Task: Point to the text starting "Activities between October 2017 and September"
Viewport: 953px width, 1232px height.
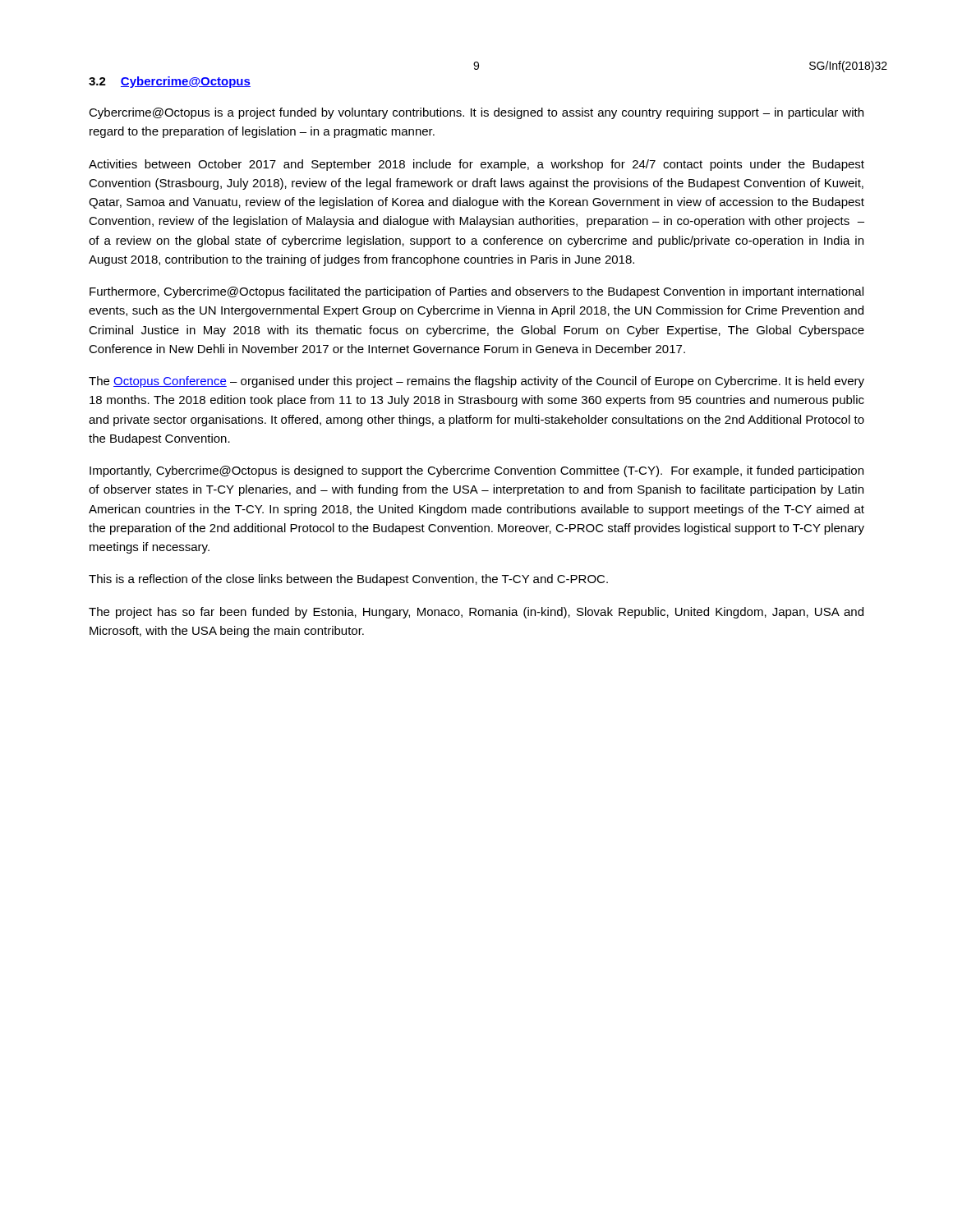Action: pyautogui.click(x=476, y=211)
